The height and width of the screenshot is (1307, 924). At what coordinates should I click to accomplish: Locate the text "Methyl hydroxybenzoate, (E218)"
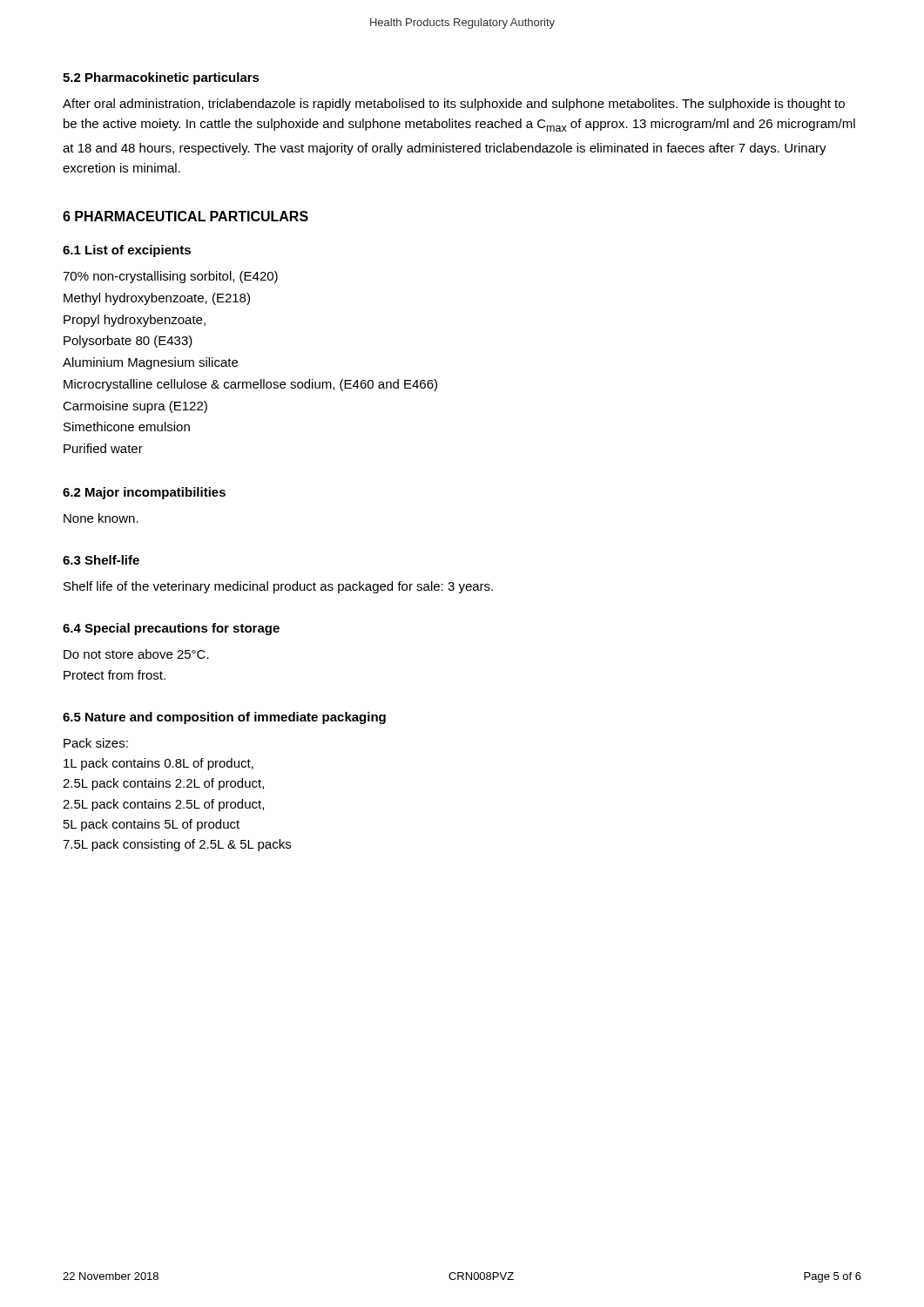tap(157, 297)
